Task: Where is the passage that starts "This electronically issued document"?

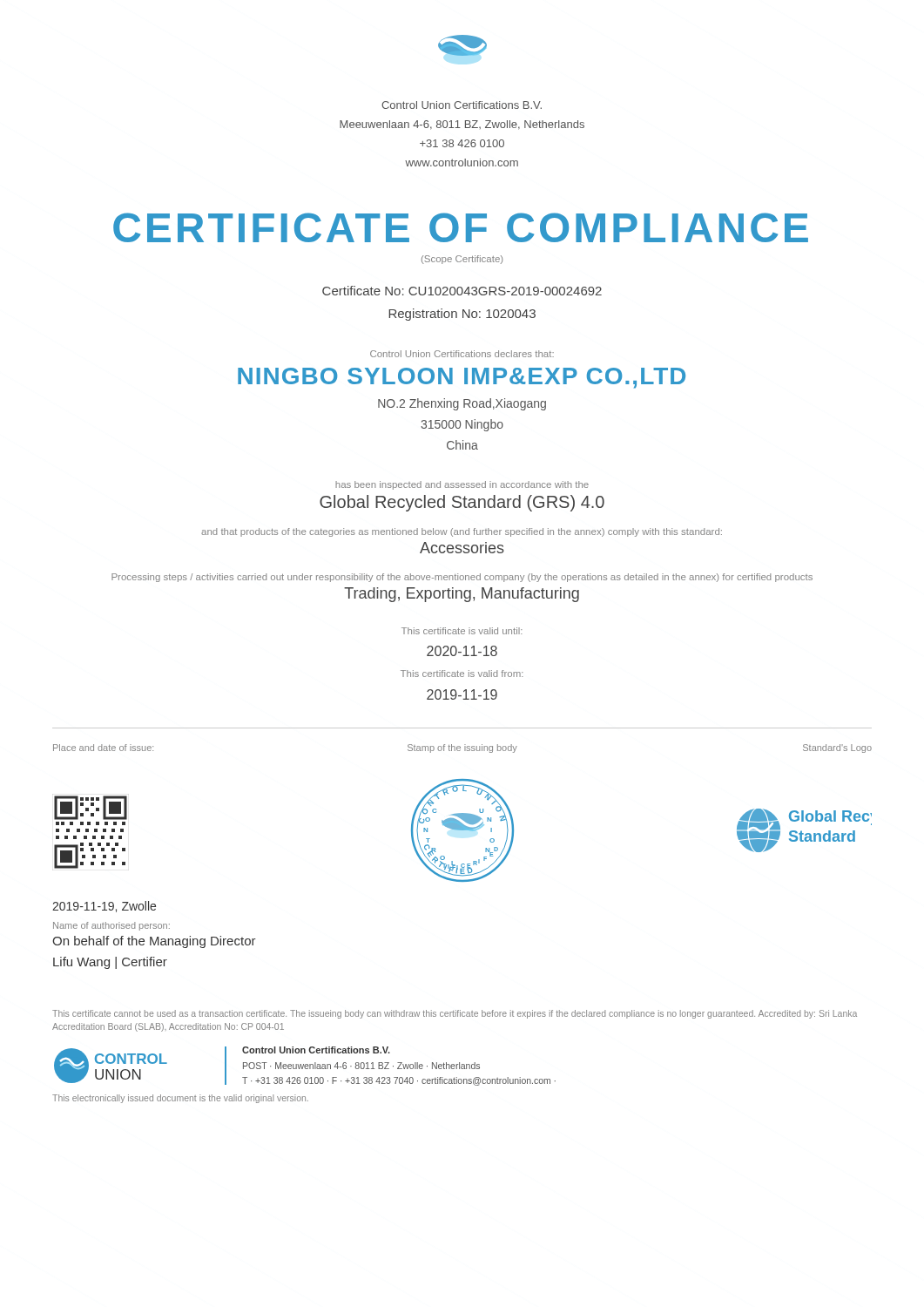Action: point(181,1098)
